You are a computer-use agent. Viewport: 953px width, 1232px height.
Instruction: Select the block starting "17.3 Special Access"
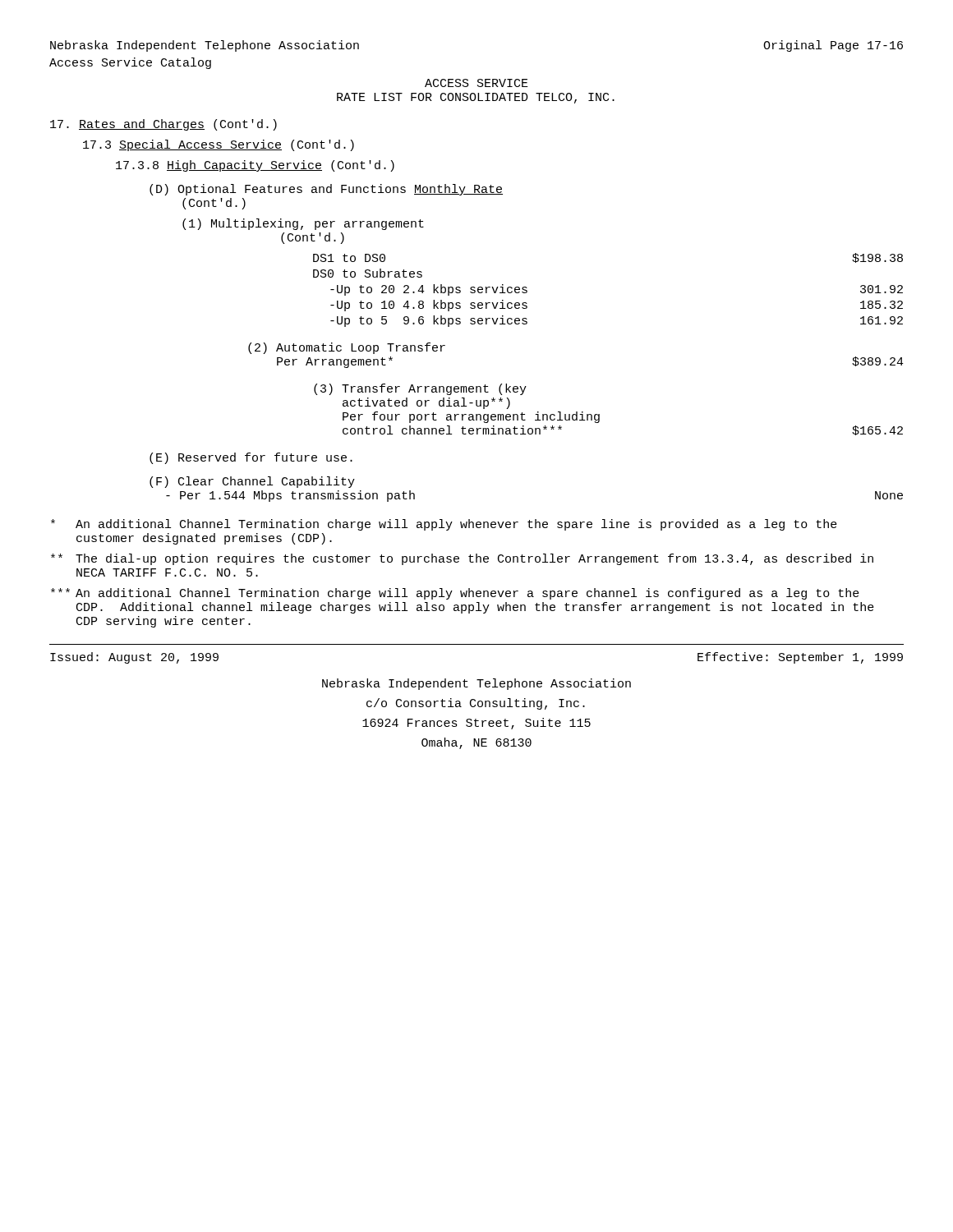point(219,146)
